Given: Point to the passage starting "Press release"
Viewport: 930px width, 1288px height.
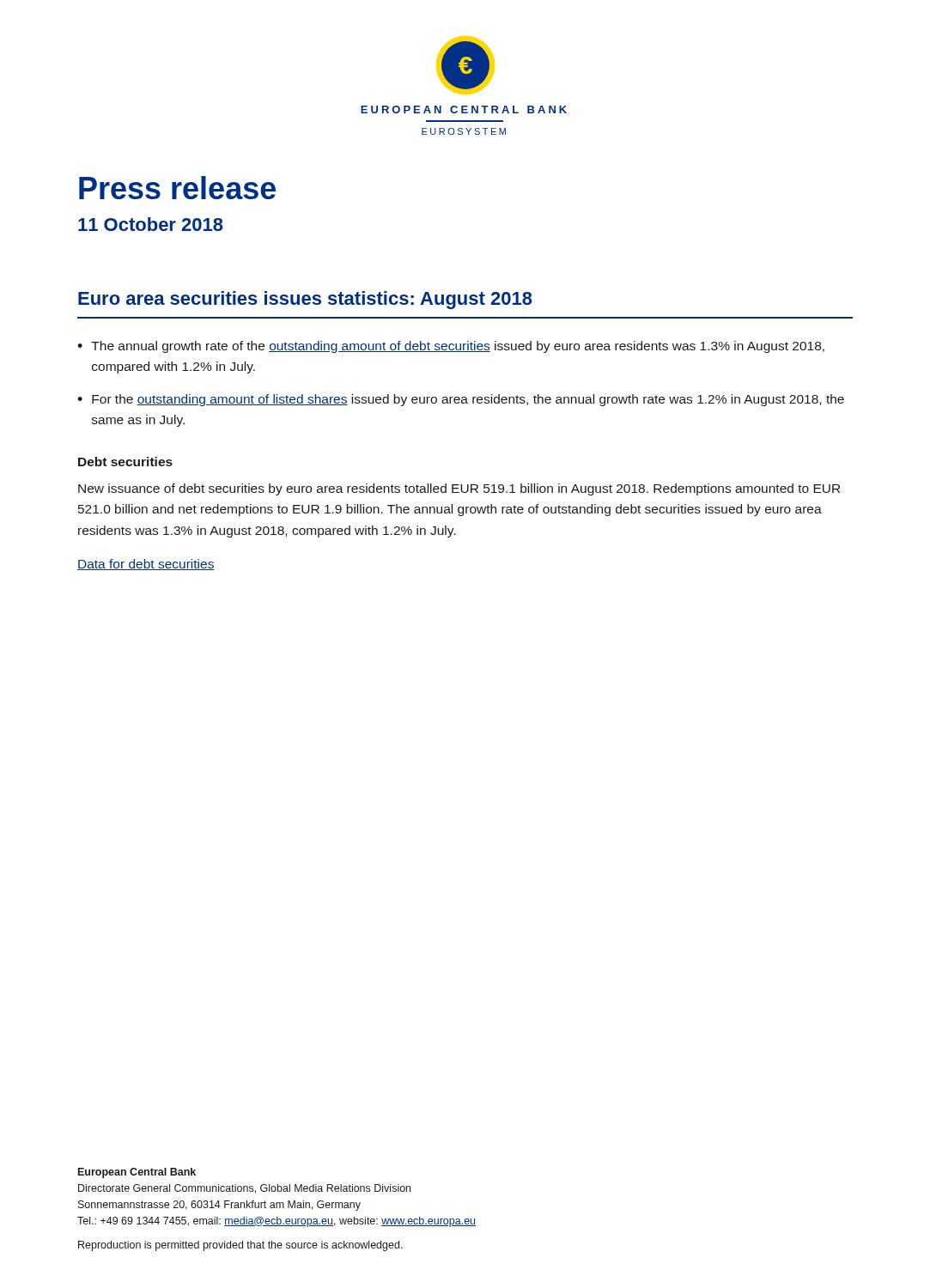Looking at the screenshot, I should coord(177,188).
